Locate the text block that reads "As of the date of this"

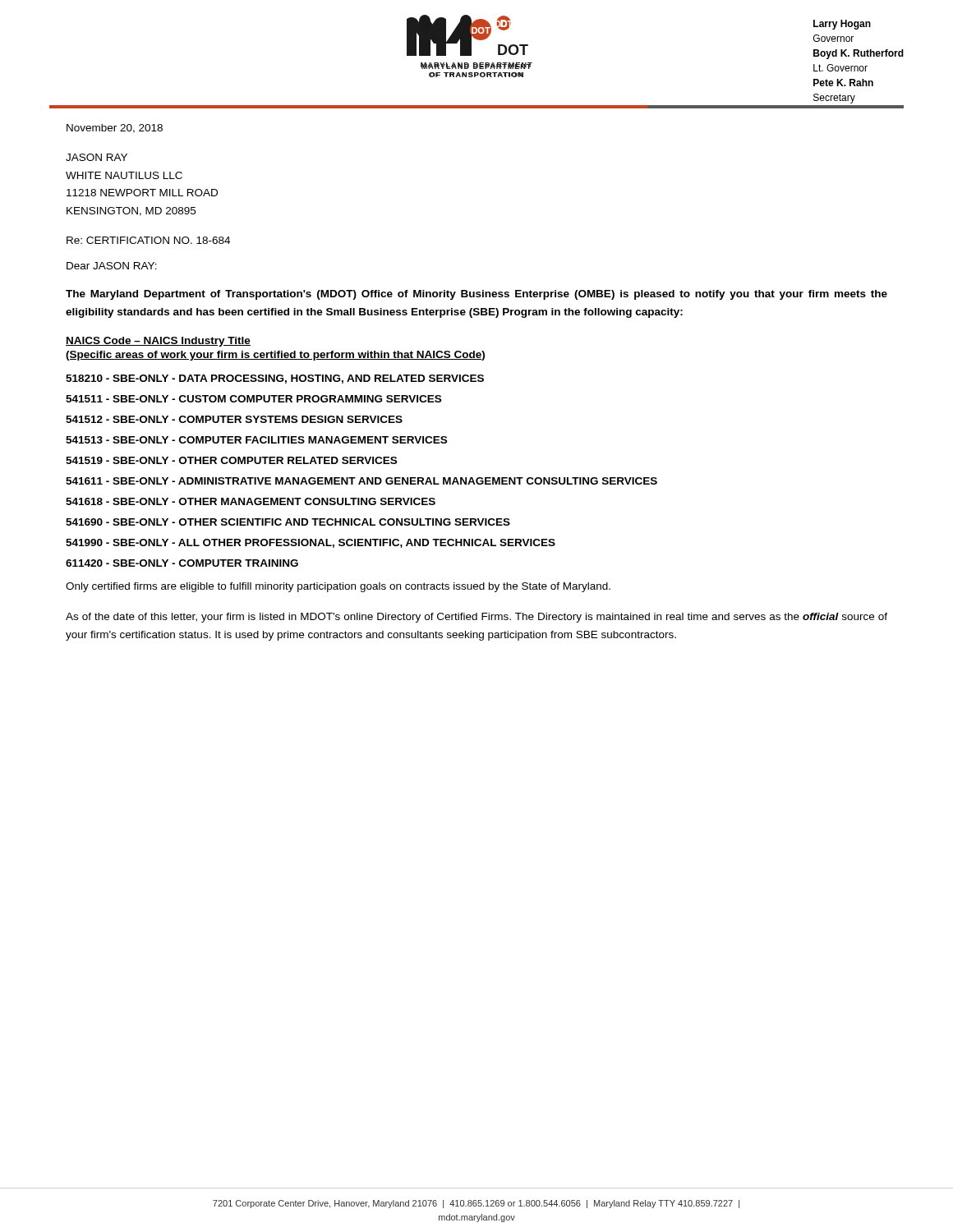[476, 625]
